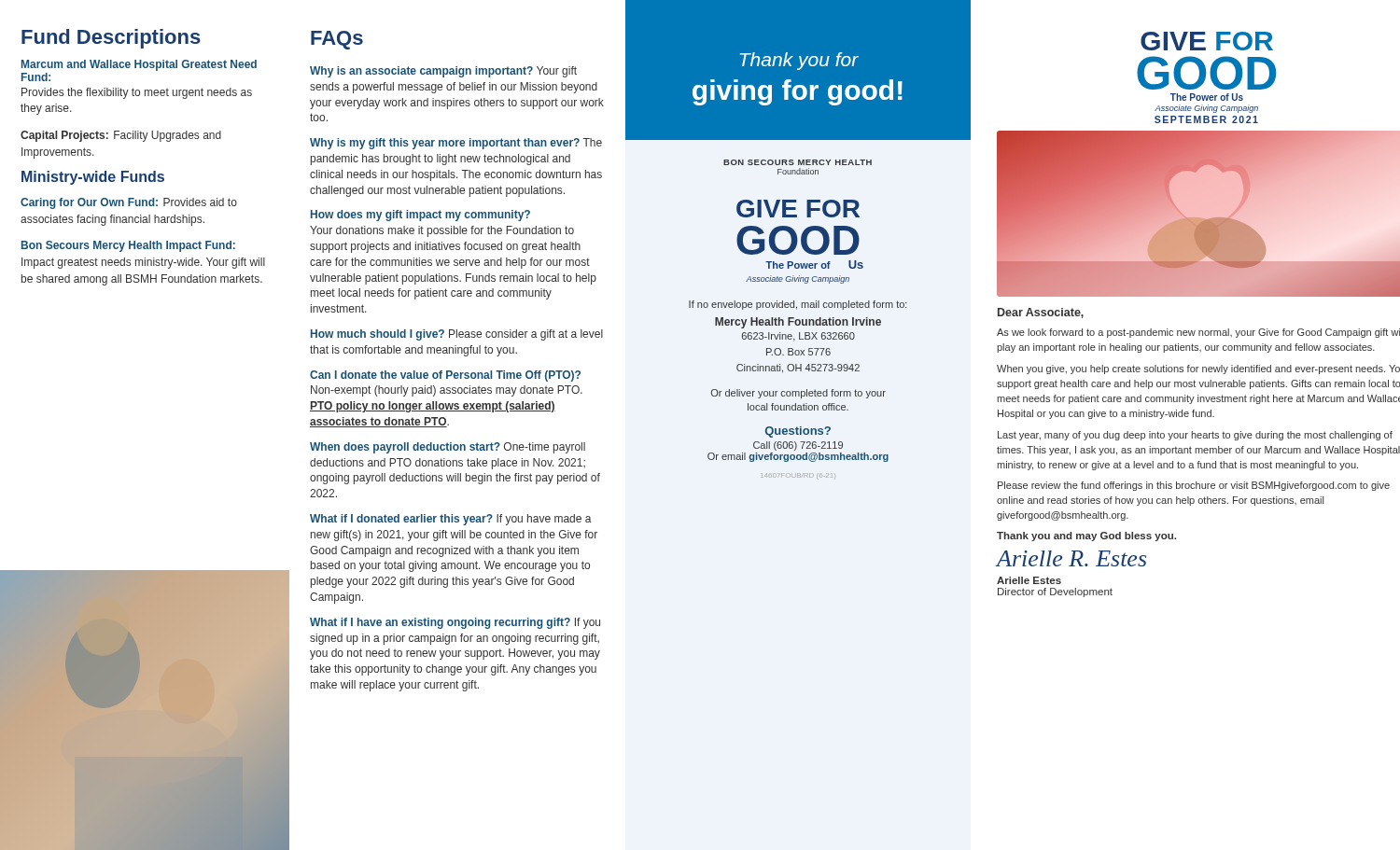Navigate to the region starting "Why is my gift"
Screen dimensions: 850x1400
pyautogui.click(x=456, y=166)
